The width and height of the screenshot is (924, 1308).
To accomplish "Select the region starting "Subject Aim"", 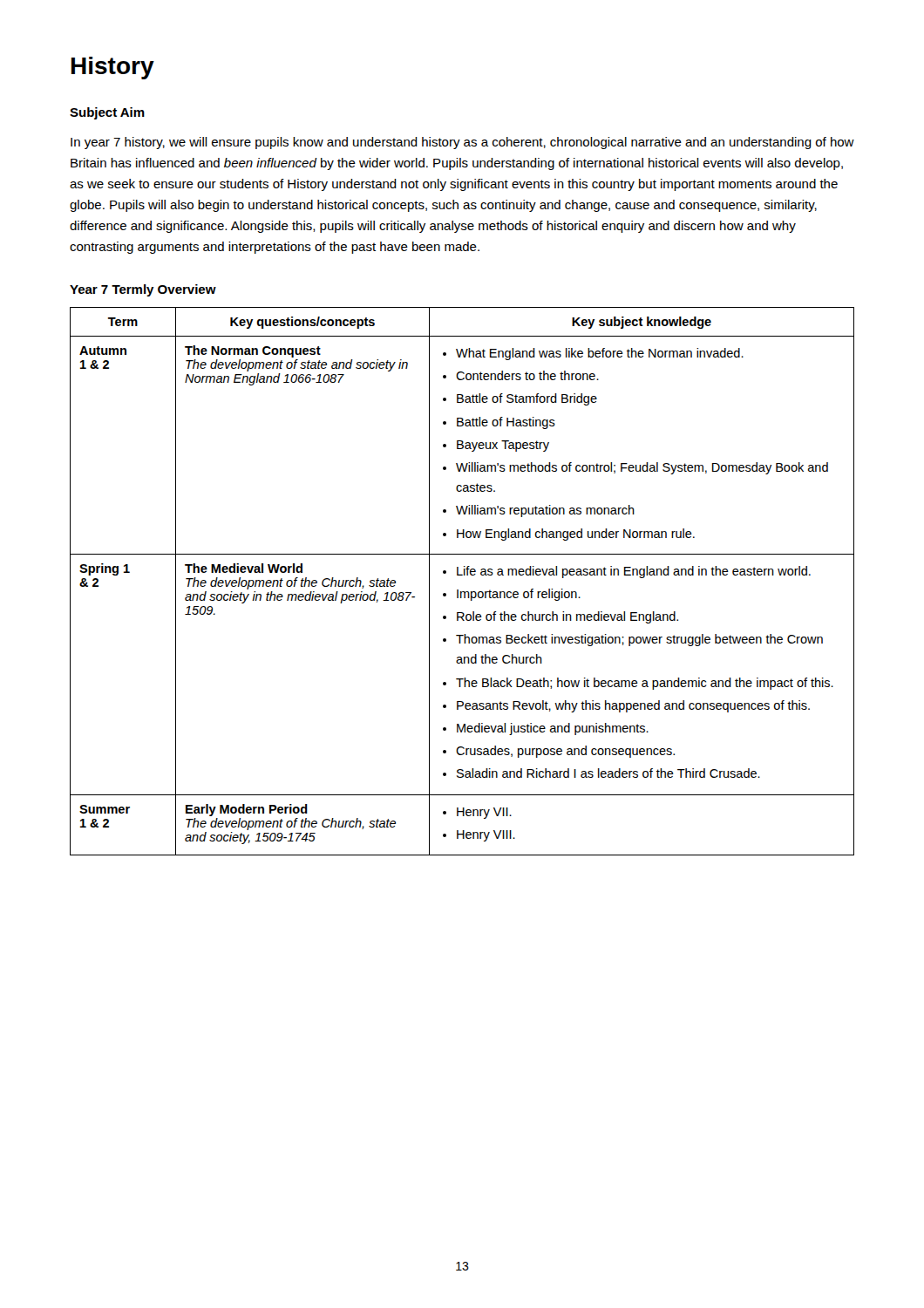I will [107, 112].
